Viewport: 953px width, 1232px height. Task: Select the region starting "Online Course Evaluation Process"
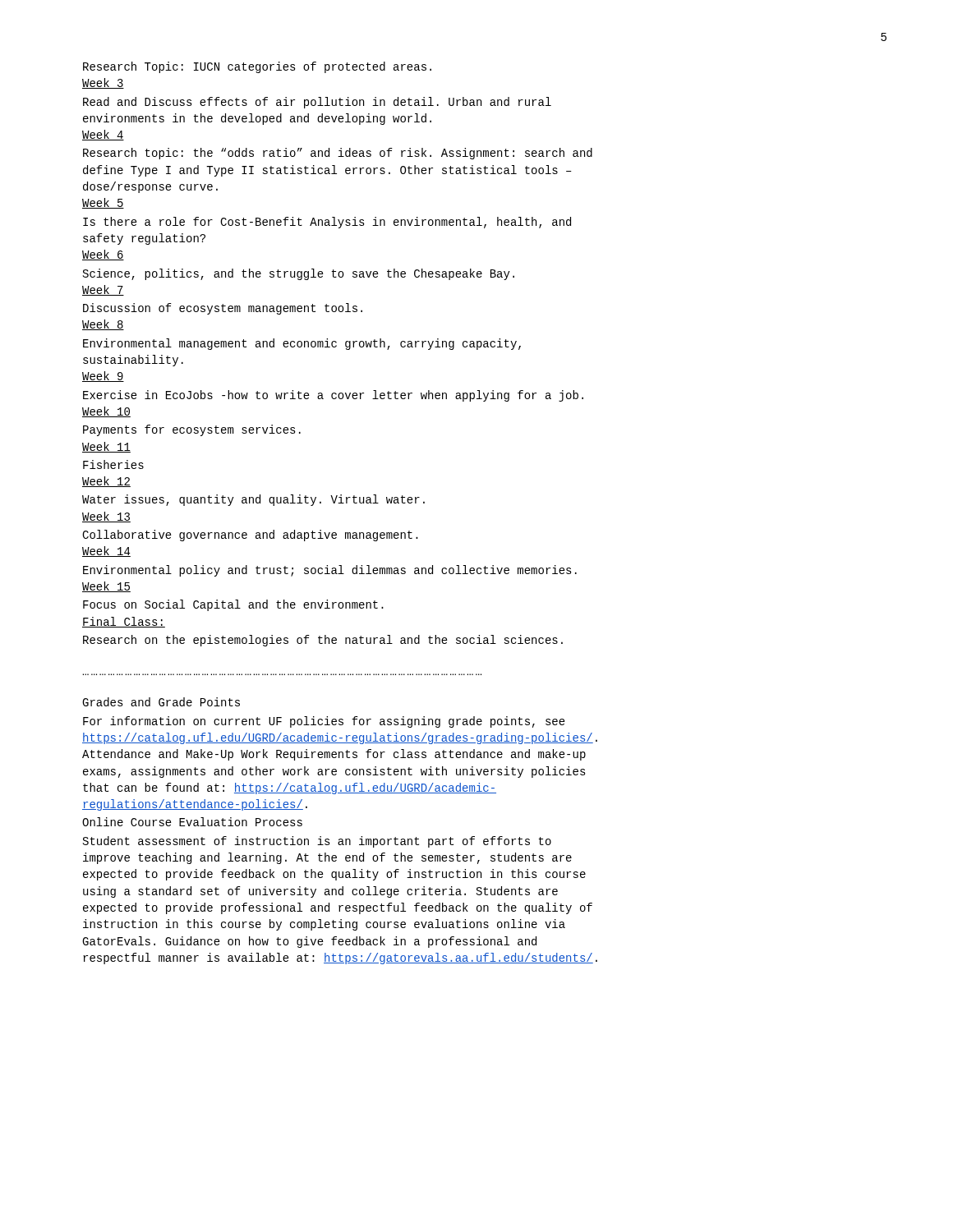tap(193, 823)
